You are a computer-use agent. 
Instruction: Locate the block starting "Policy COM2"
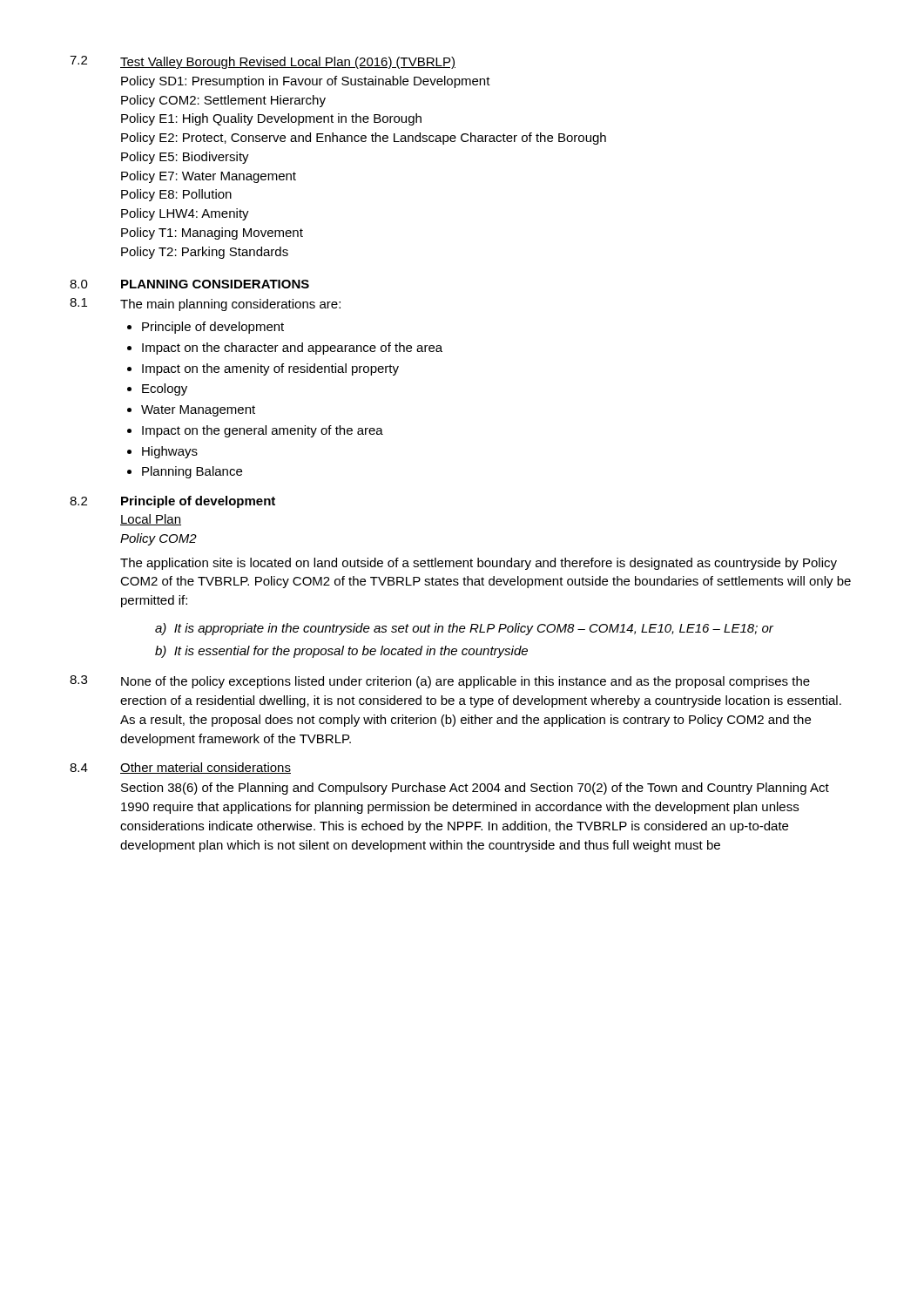(x=158, y=538)
